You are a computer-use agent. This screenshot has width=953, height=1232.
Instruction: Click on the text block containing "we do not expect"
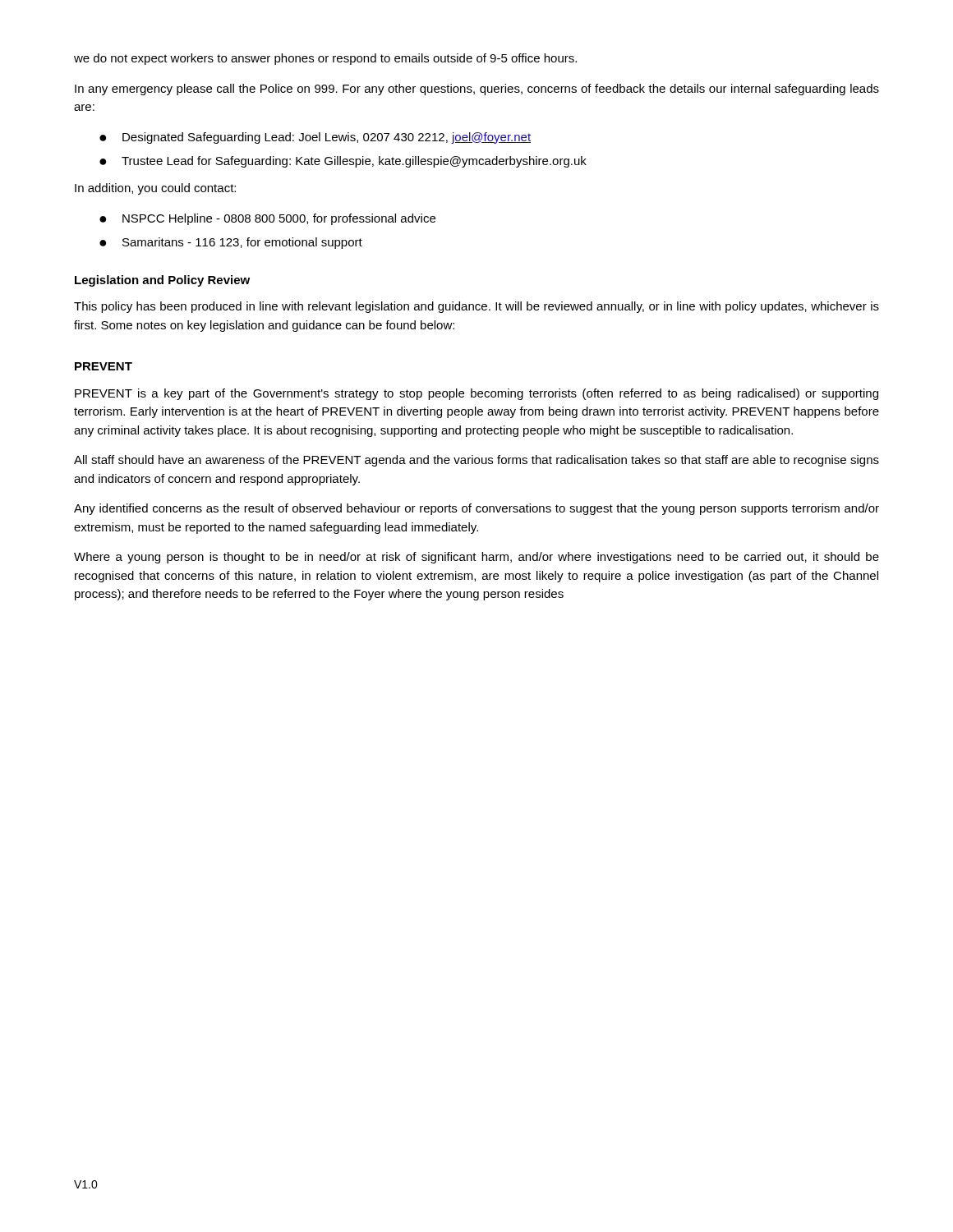pyautogui.click(x=326, y=58)
